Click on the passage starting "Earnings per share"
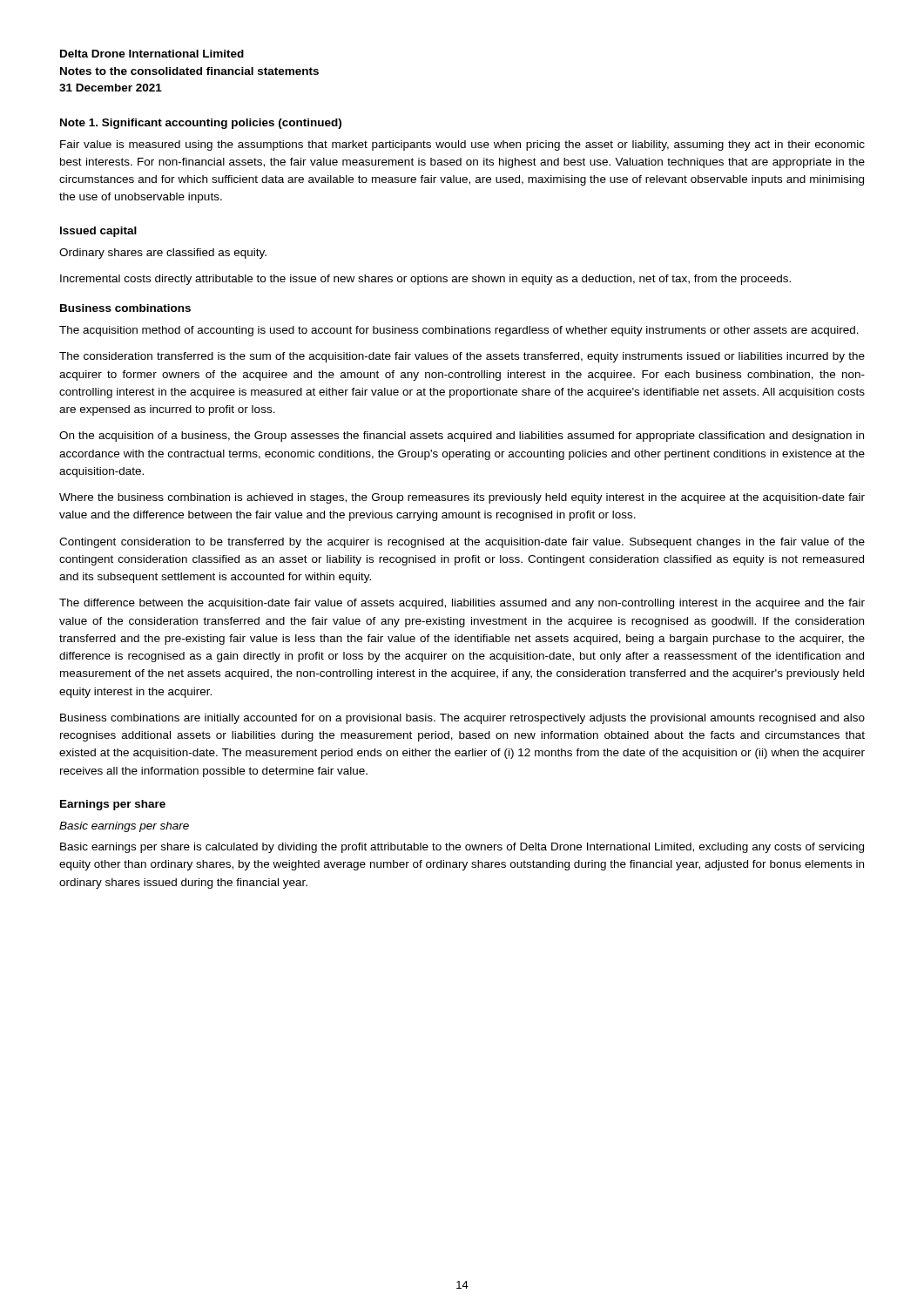 (112, 804)
